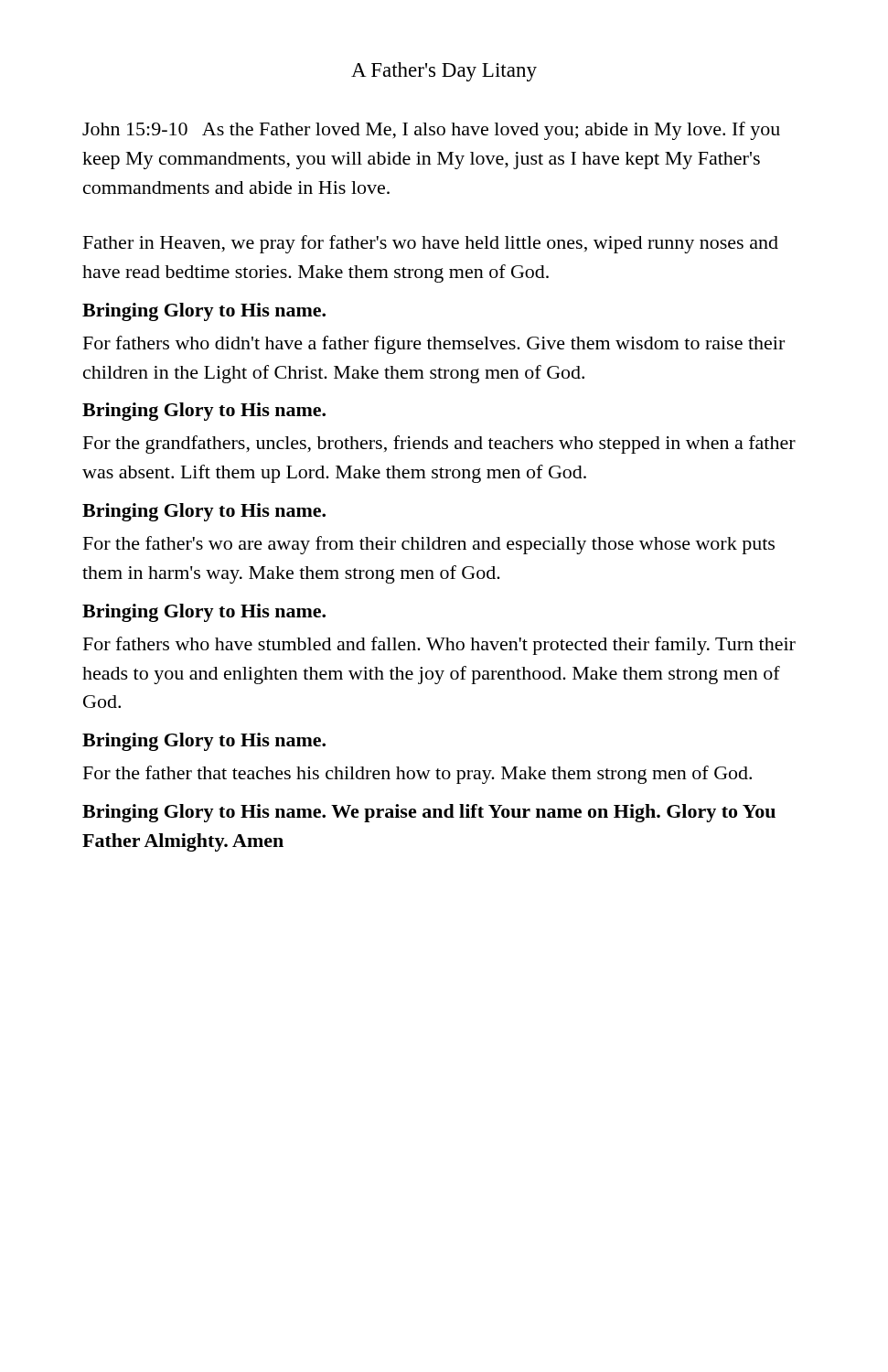Click on the region starting "John 15:9-10 As"
The image size is (888, 1372).
pos(431,158)
